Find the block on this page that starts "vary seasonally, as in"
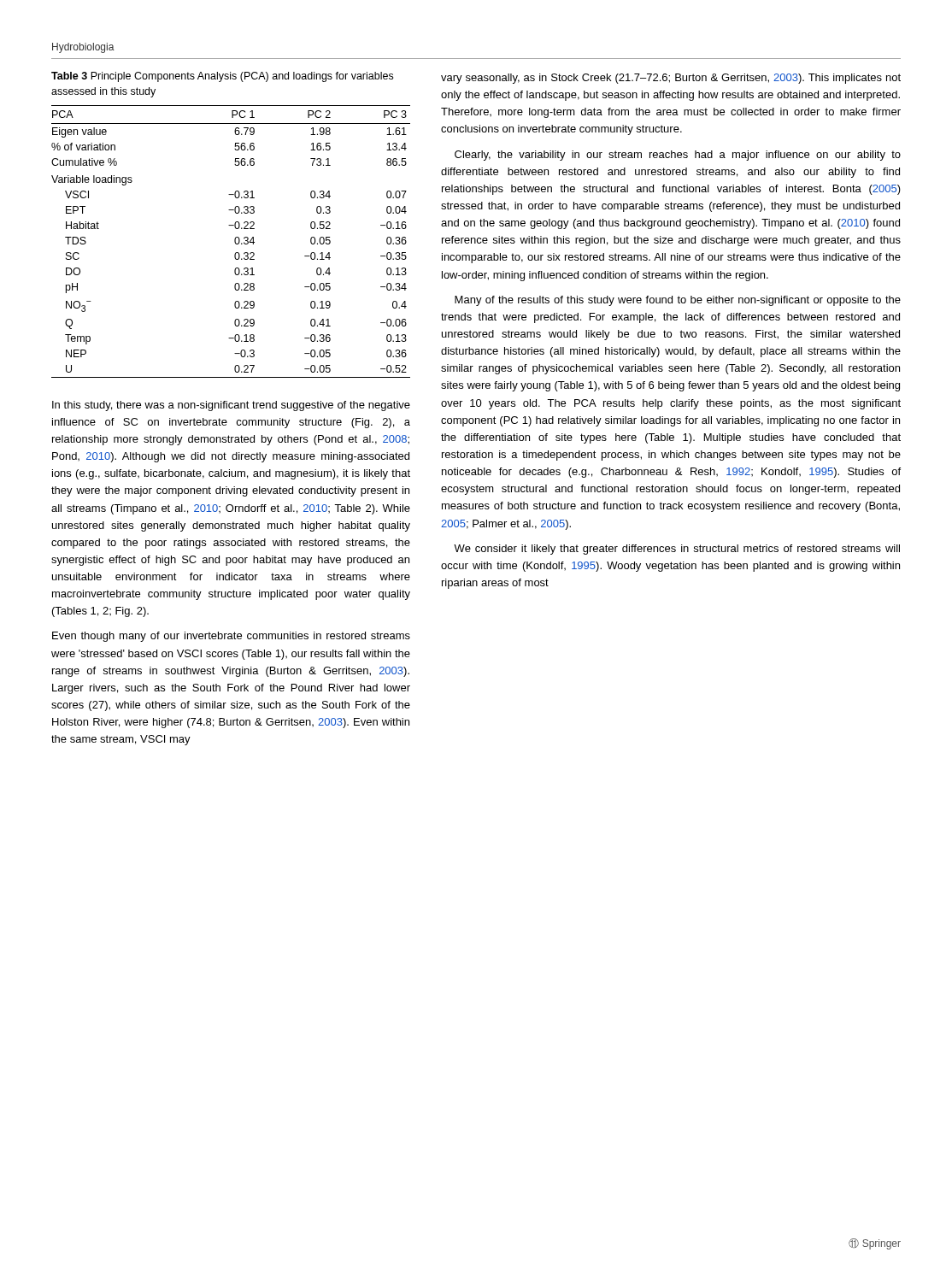Screen dimensions: 1282x952 (x=671, y=330)
